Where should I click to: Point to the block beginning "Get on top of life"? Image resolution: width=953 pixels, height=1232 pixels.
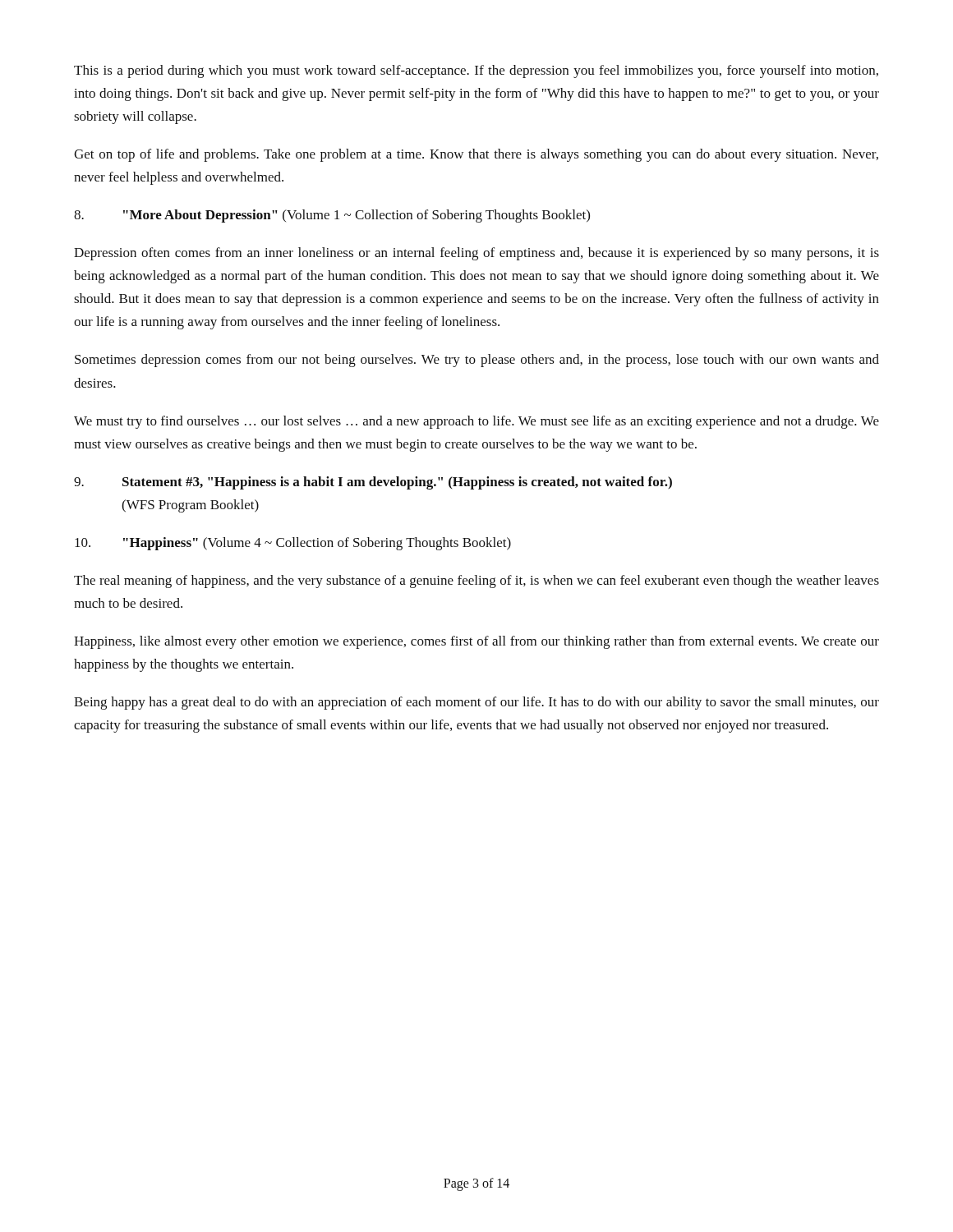click(476, 166)
